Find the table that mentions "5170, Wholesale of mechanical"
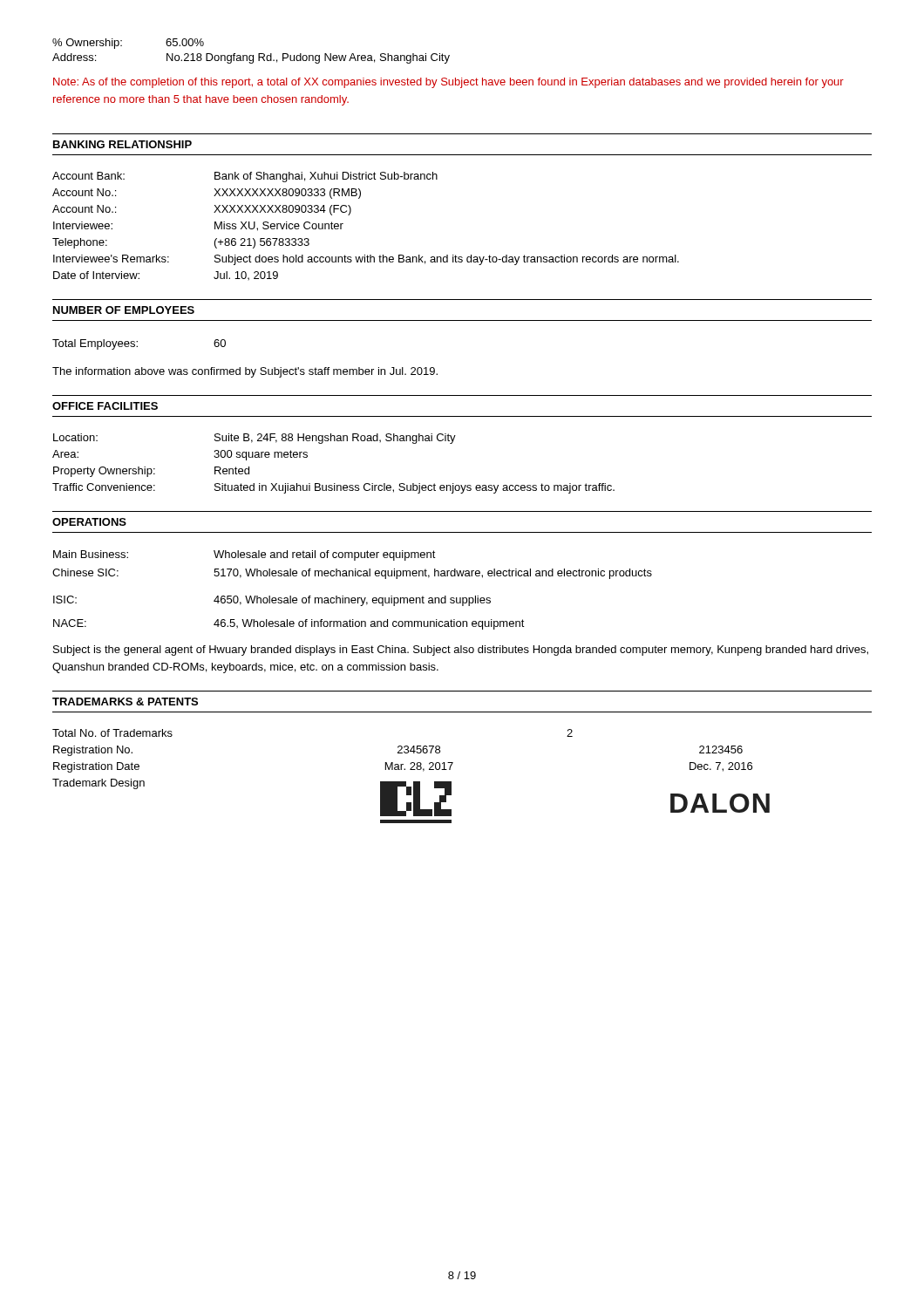 click(462, 589)
